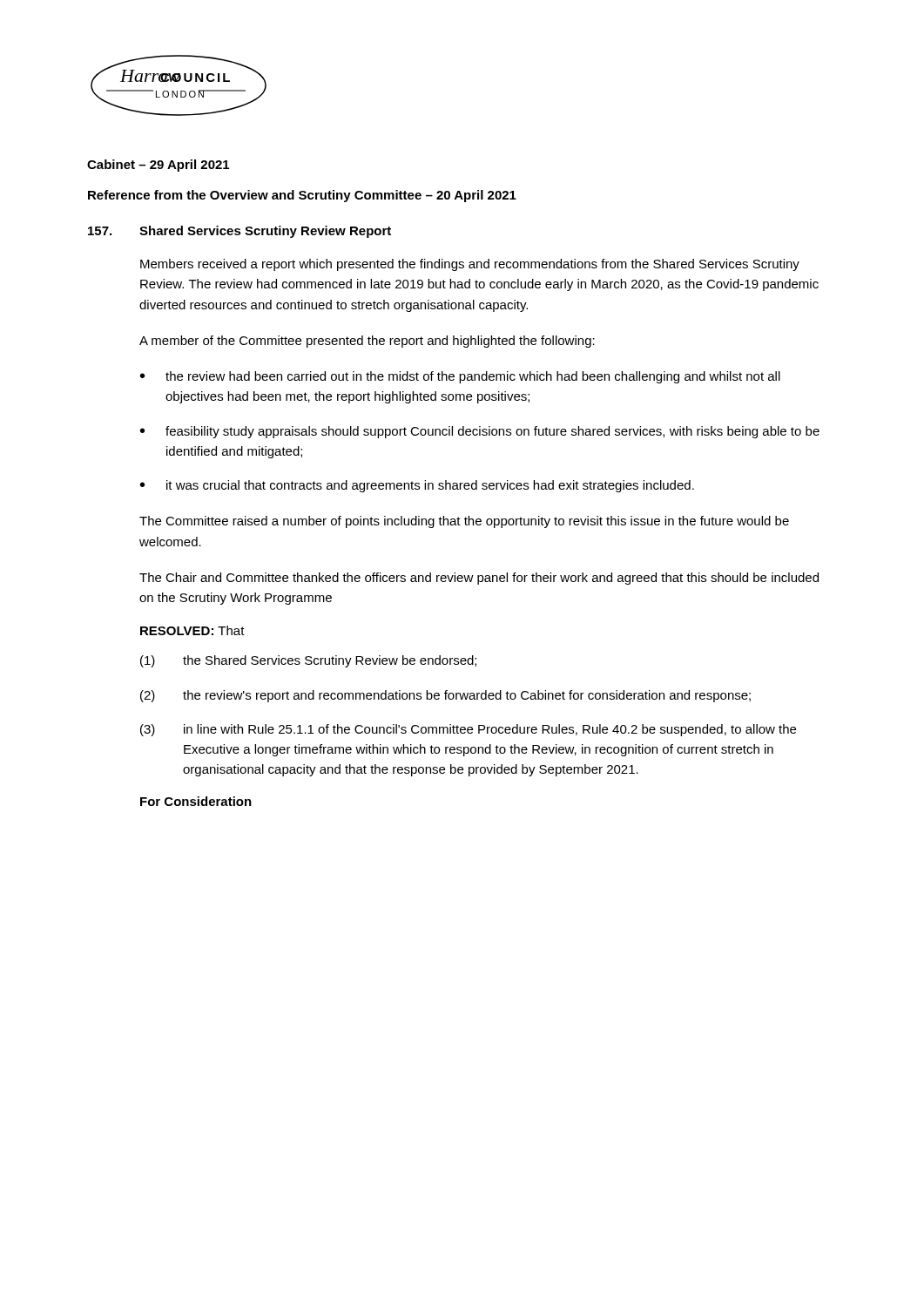Select the list item that reads "• the review had been carried out in"
The height and width of the screenshot is (1307, 924).
[x=488, y=386]
